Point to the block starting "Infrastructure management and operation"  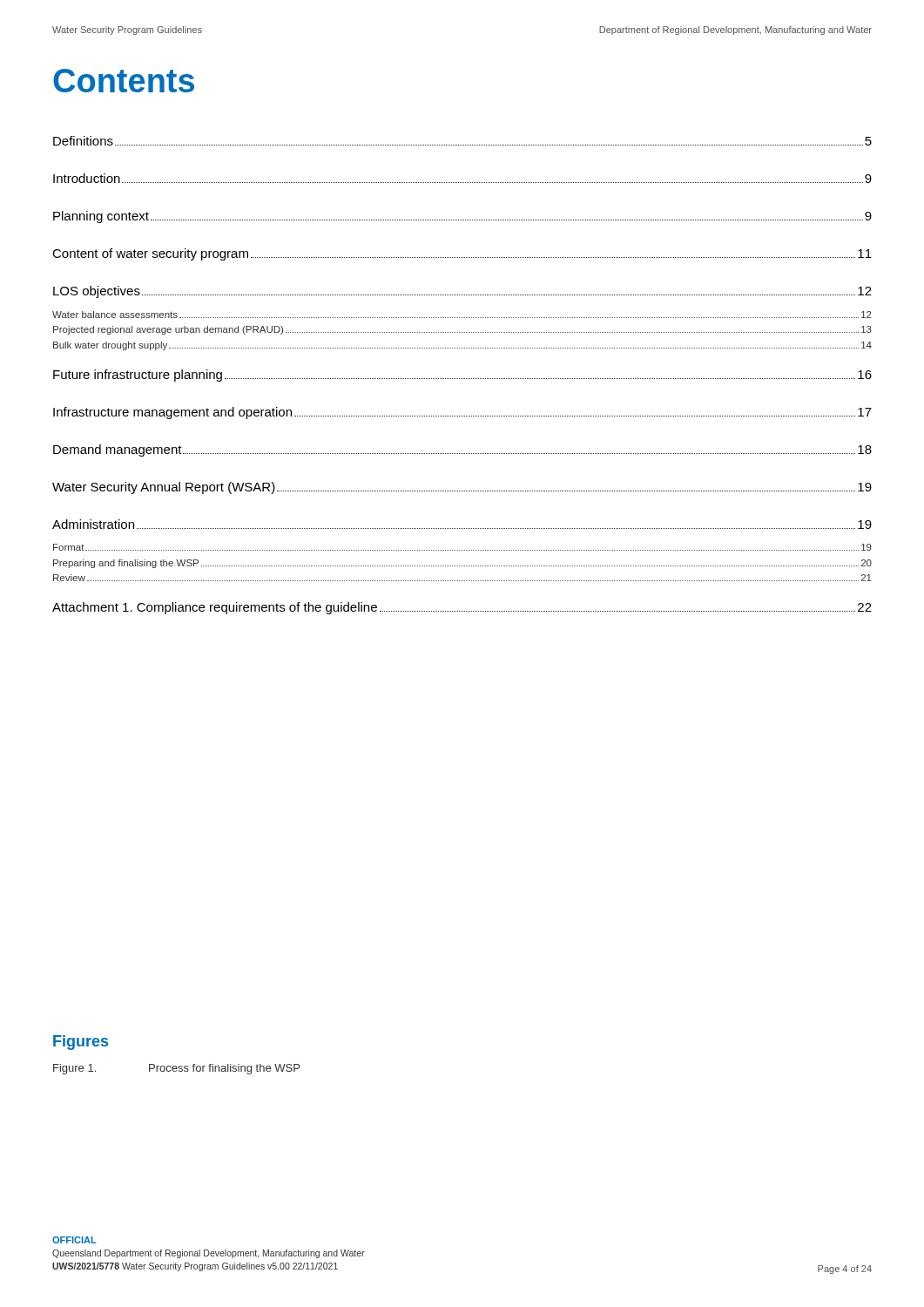click(x=462, y=410)
